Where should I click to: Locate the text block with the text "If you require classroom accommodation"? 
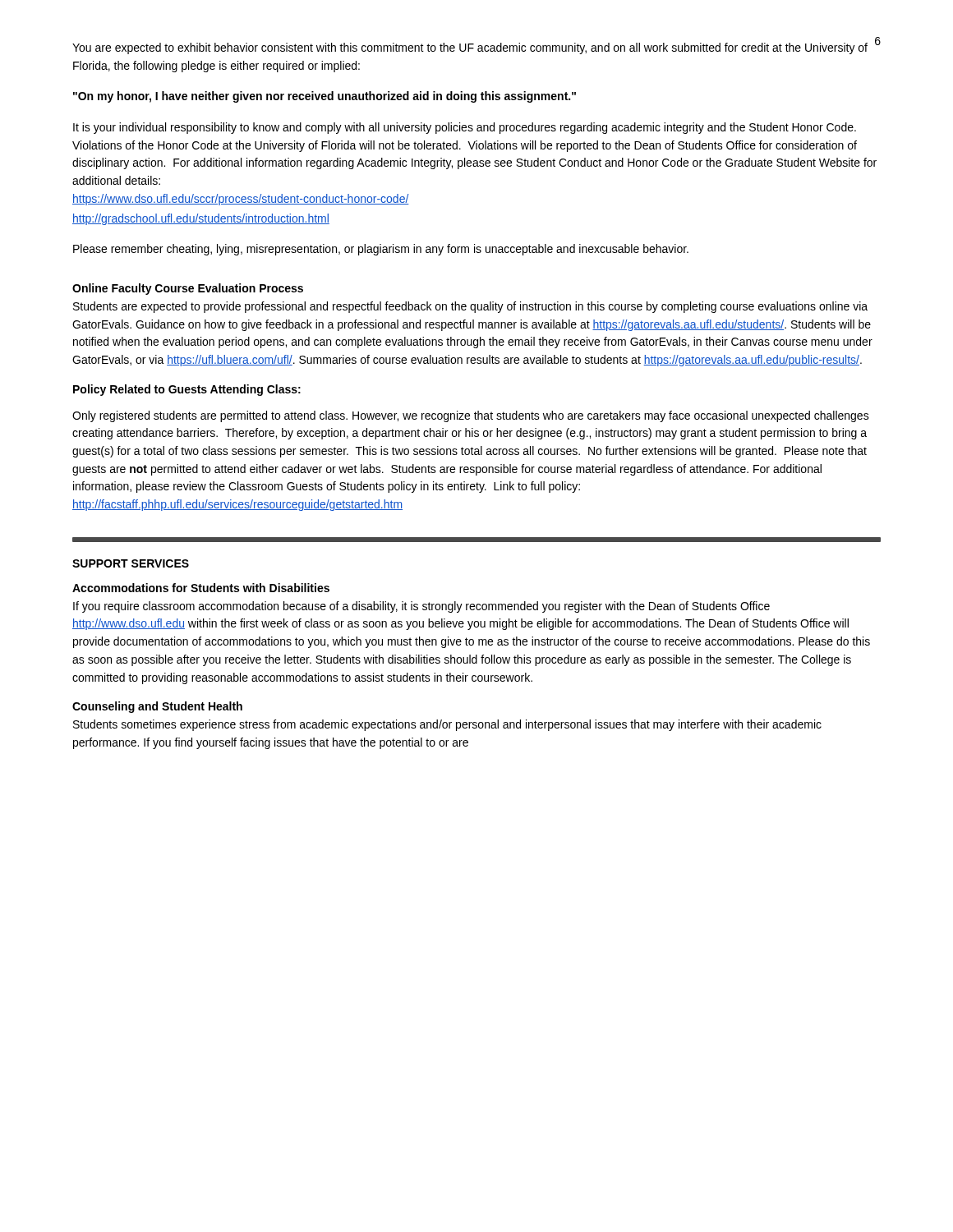(471, 642)
